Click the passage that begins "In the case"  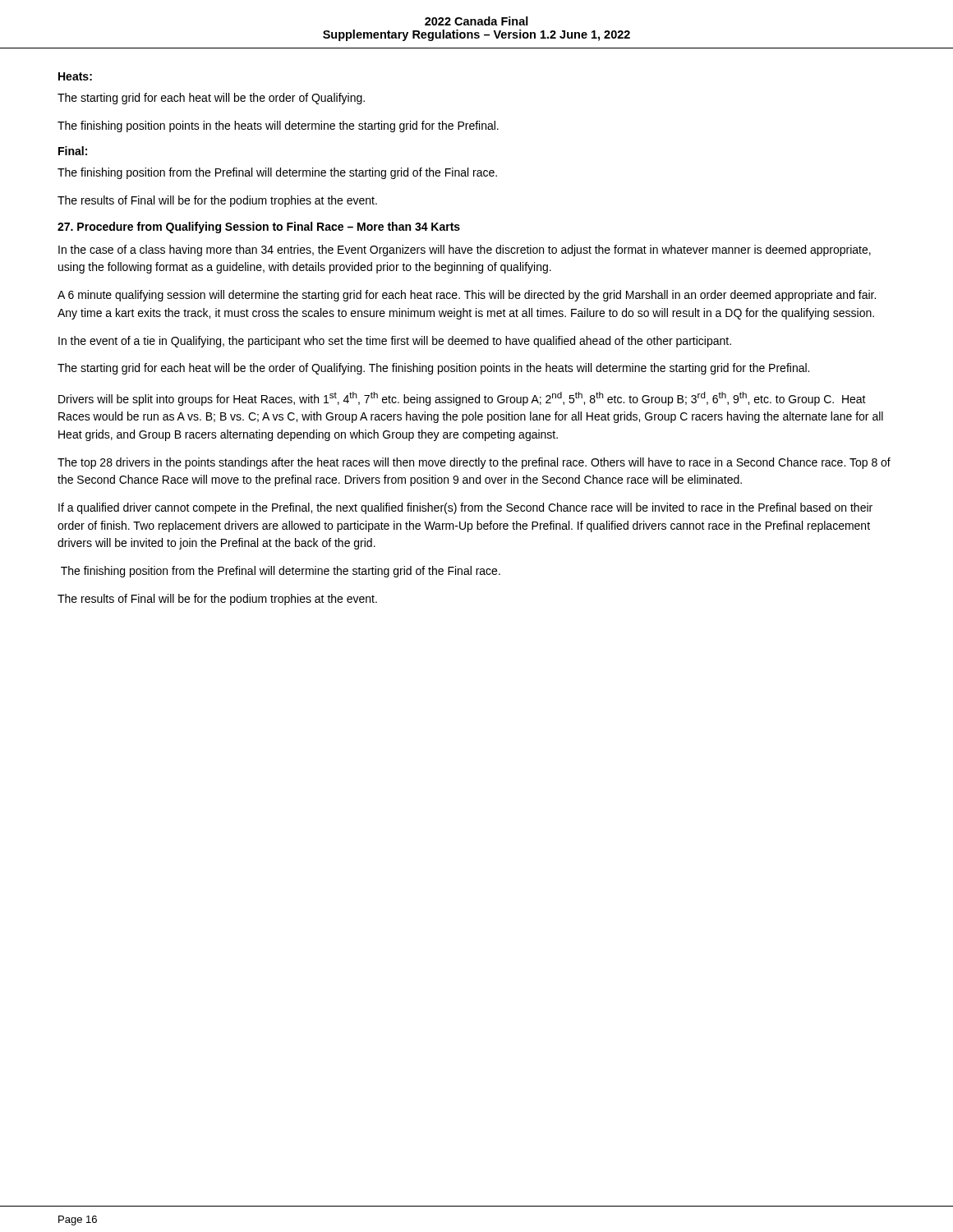pos(464,258)
